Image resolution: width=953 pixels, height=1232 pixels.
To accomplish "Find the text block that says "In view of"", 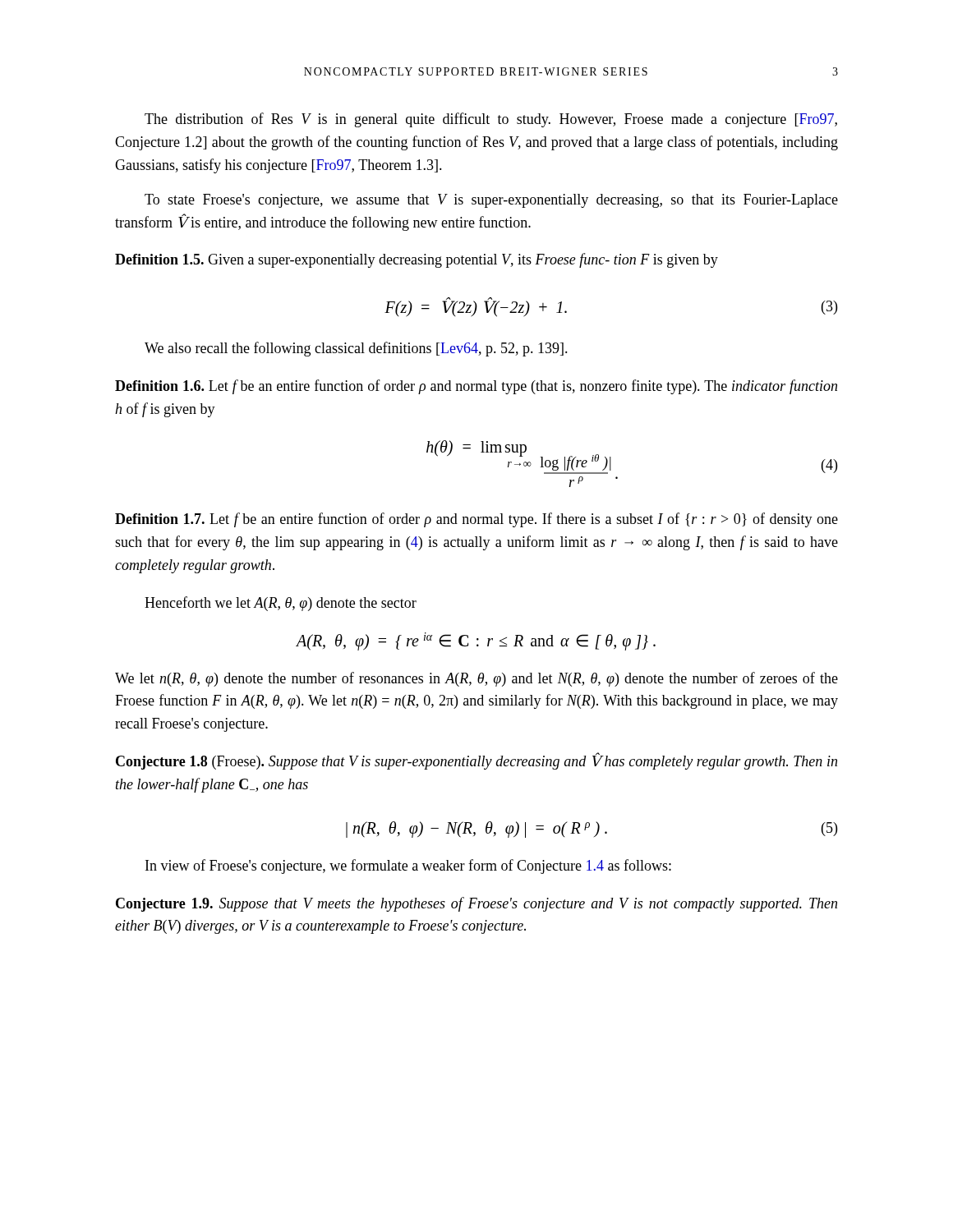I will [476, 866].
